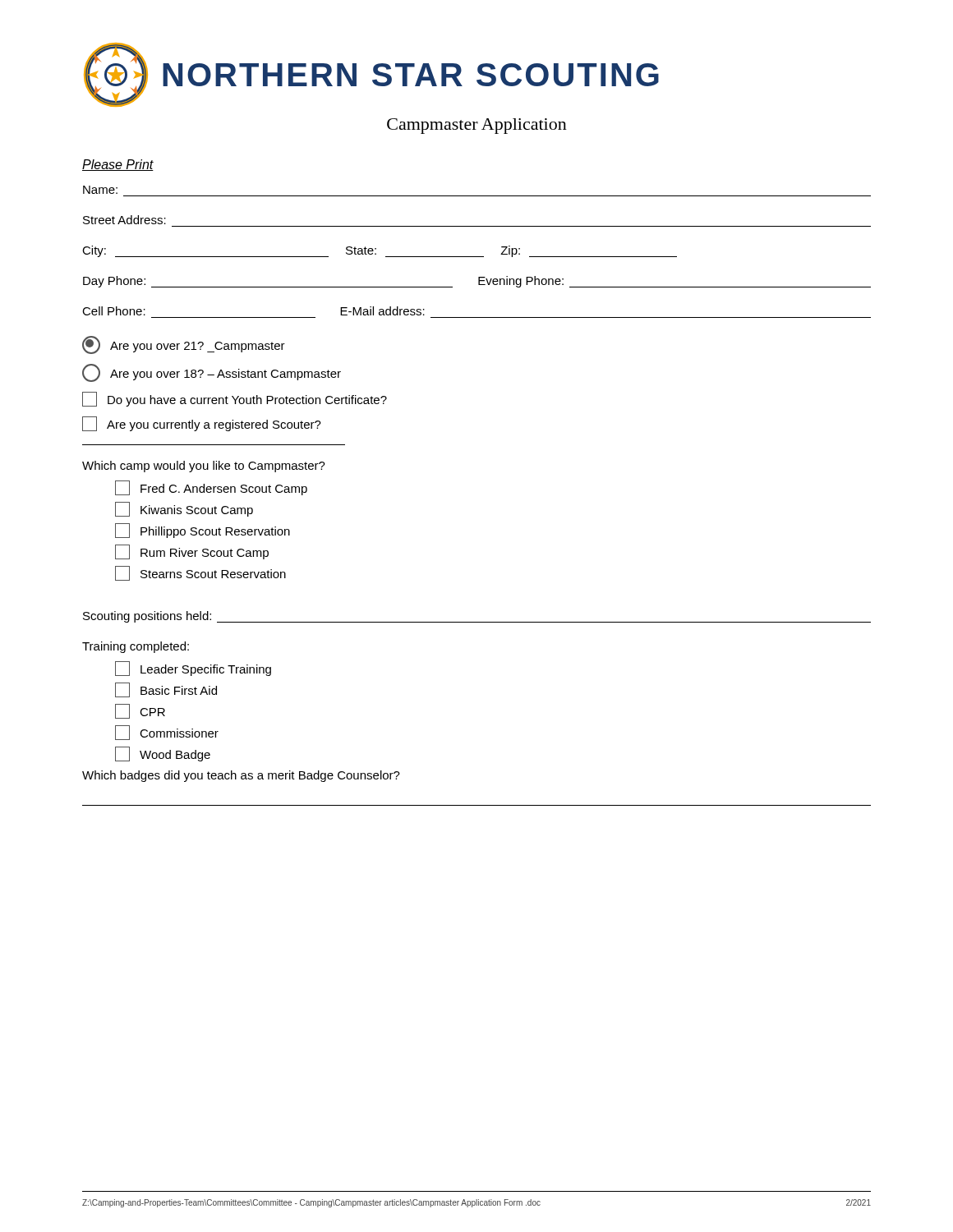Screen dimensions: 1232x953
Task: Point to "Training completed:"
Action: click(136, 646)
